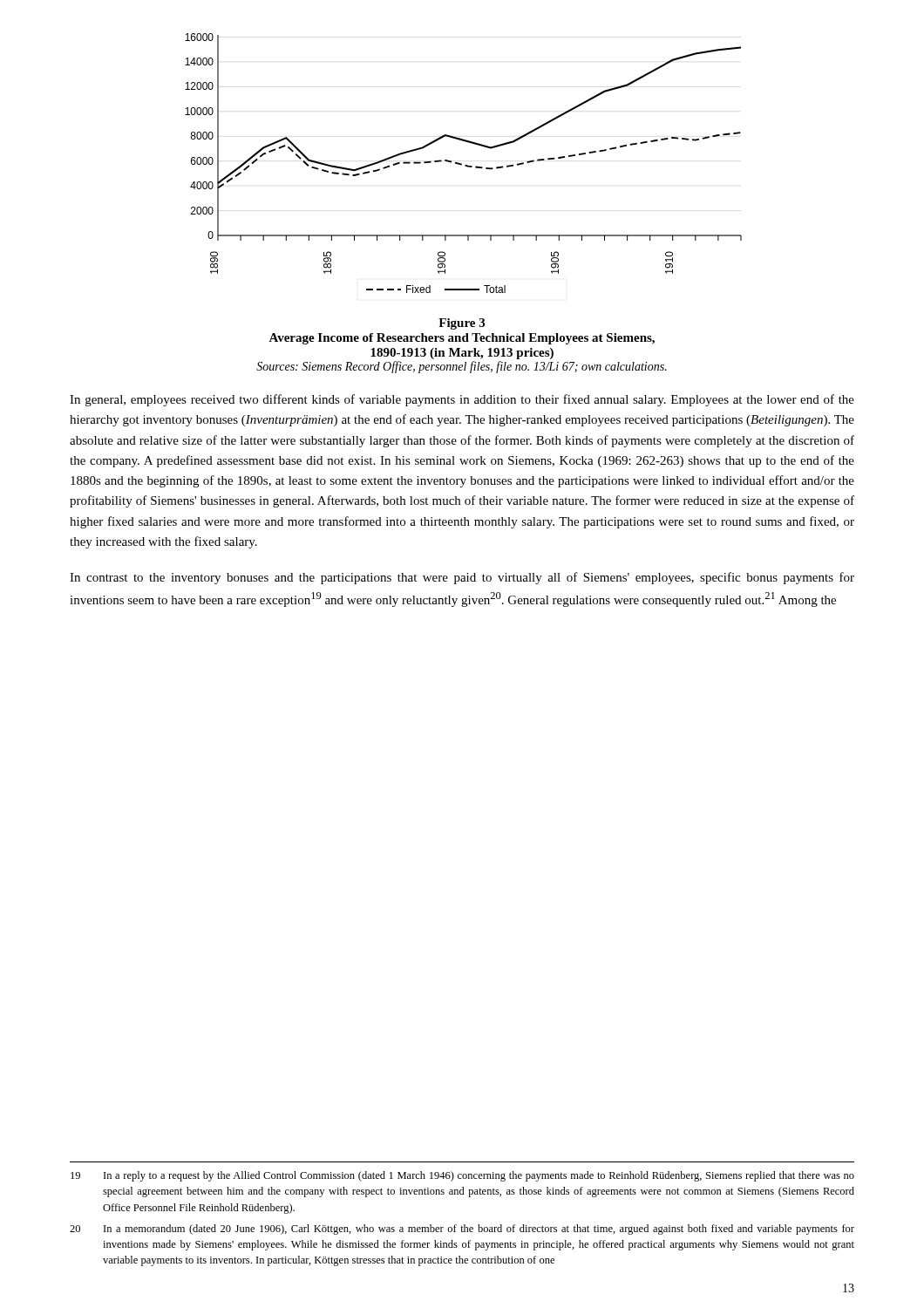
Task: Find the line chart
Action: 462,167
